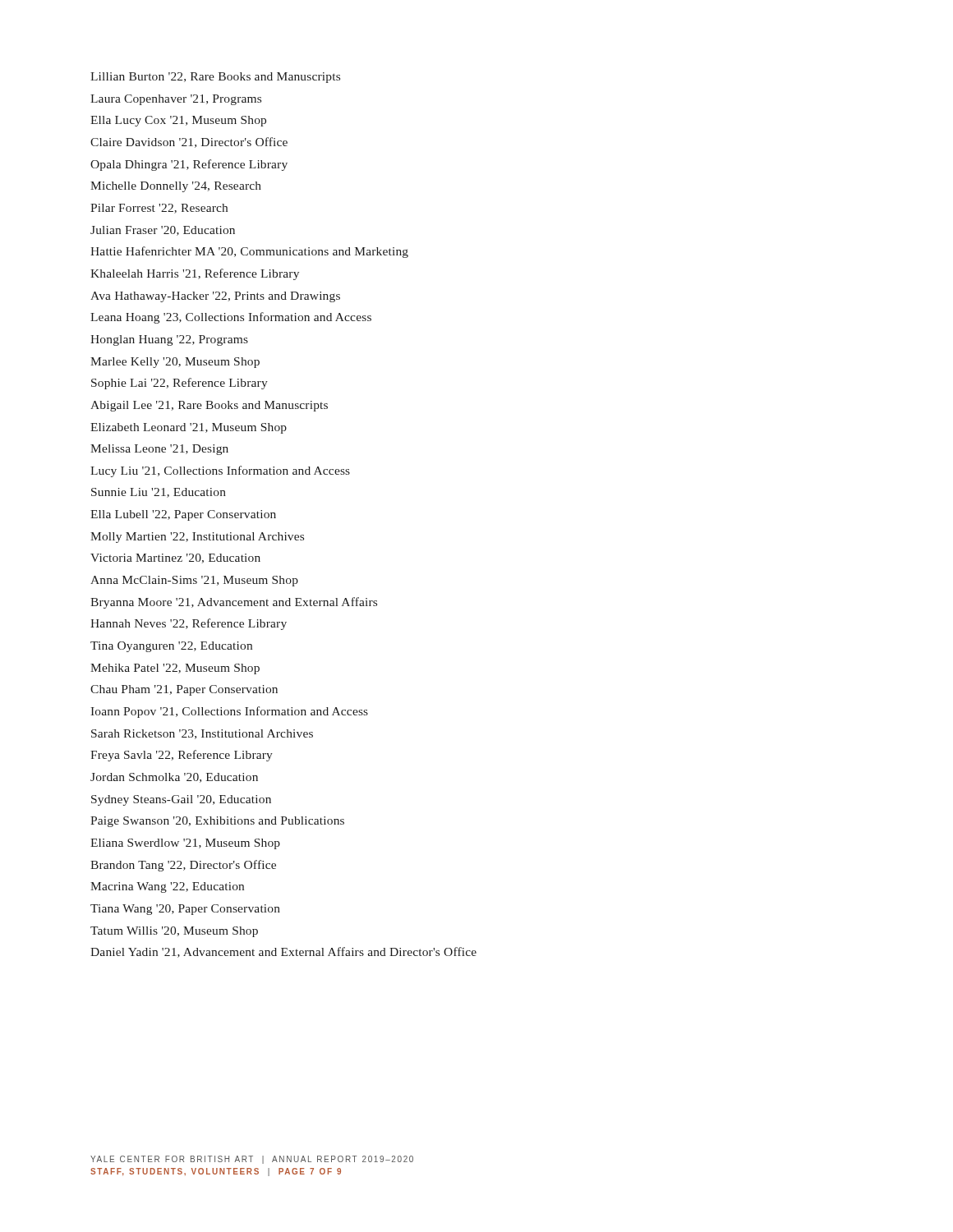Select the list item that says "Sarah Ricketson '23,"
This screenshot has width=953, height=1232.
coord(202,733)
